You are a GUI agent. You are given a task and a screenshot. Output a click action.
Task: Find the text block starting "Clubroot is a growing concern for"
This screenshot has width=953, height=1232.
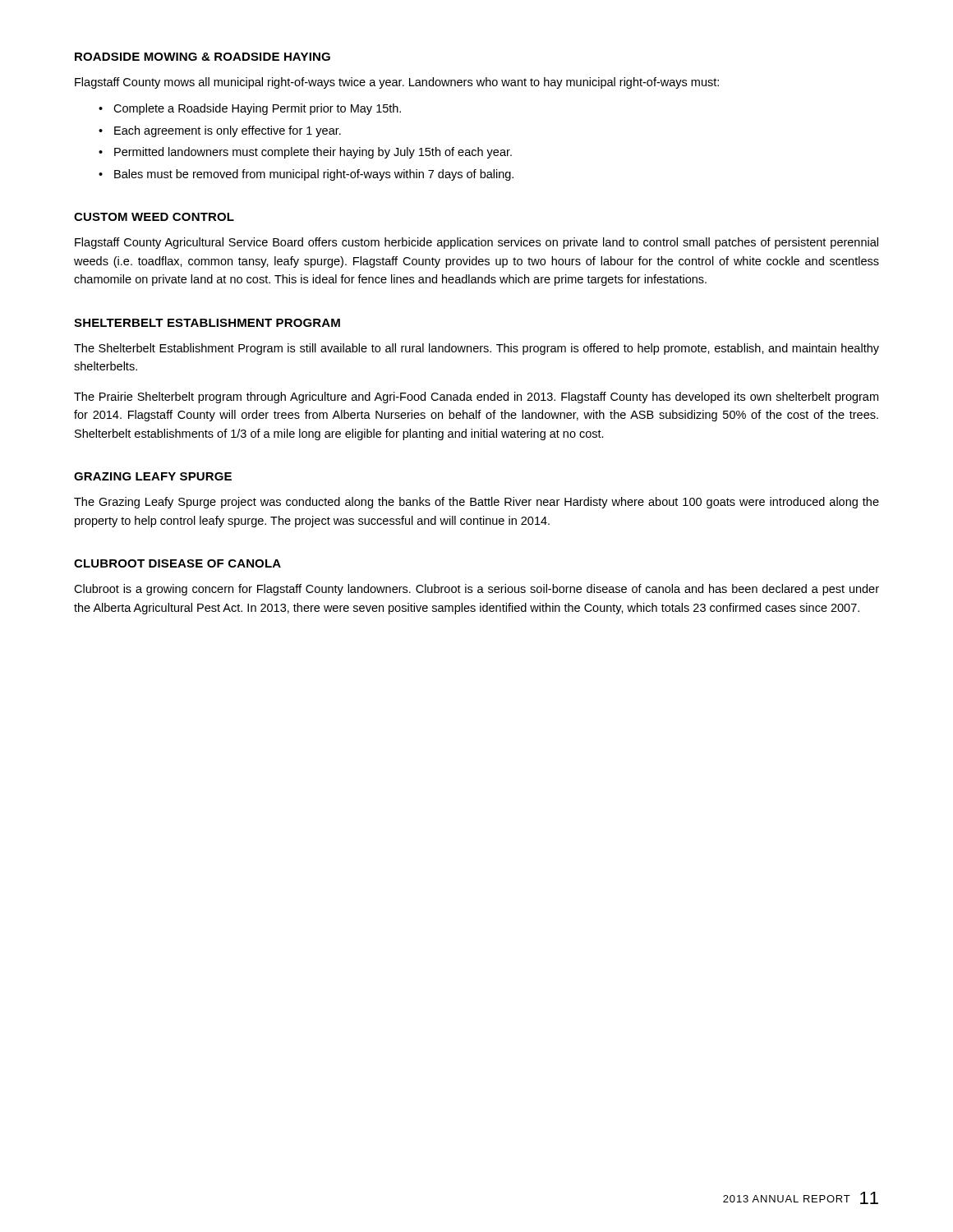[x=476, y=598]
